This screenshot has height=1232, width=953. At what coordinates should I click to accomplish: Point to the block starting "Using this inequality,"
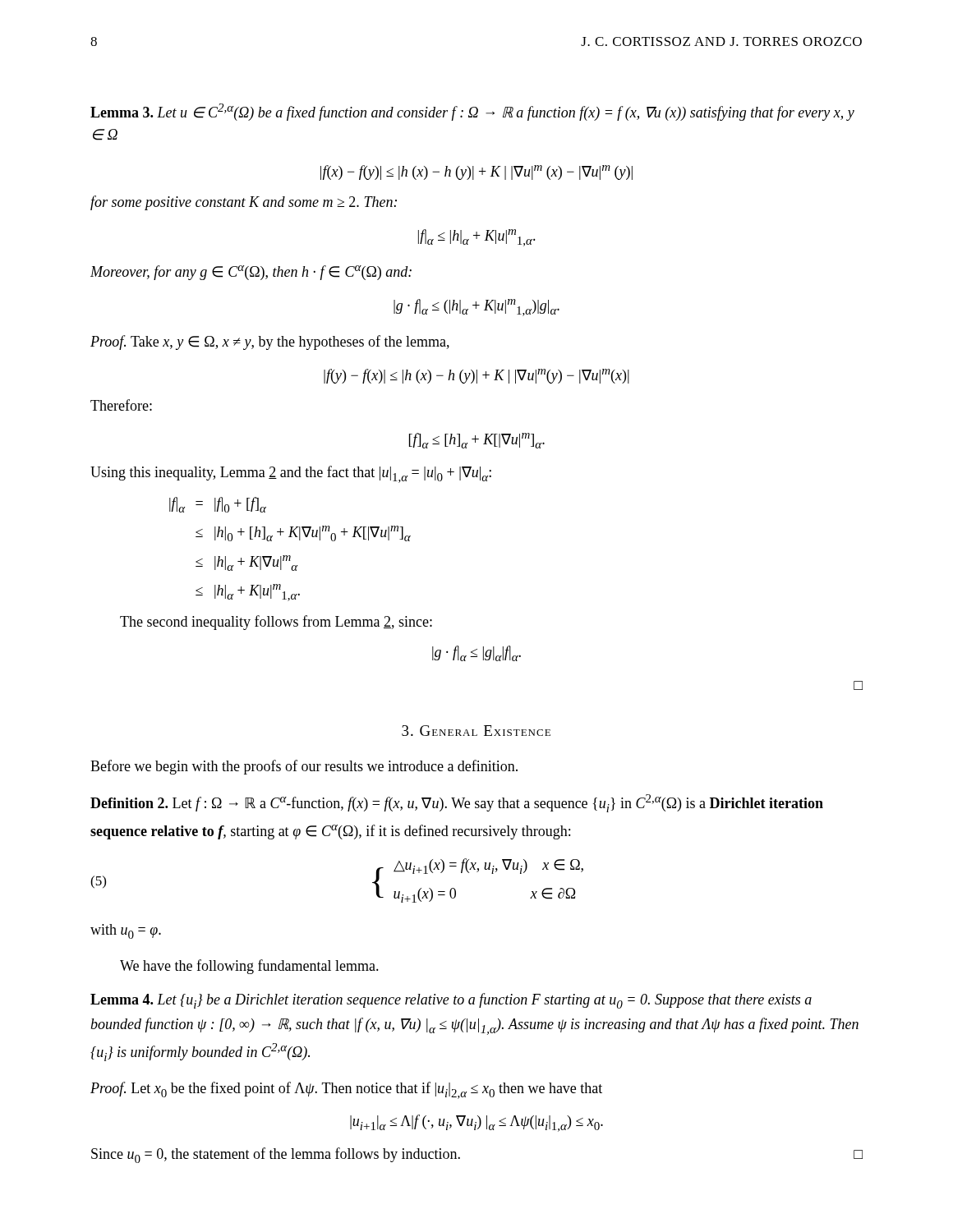click(x=291, y=474)
